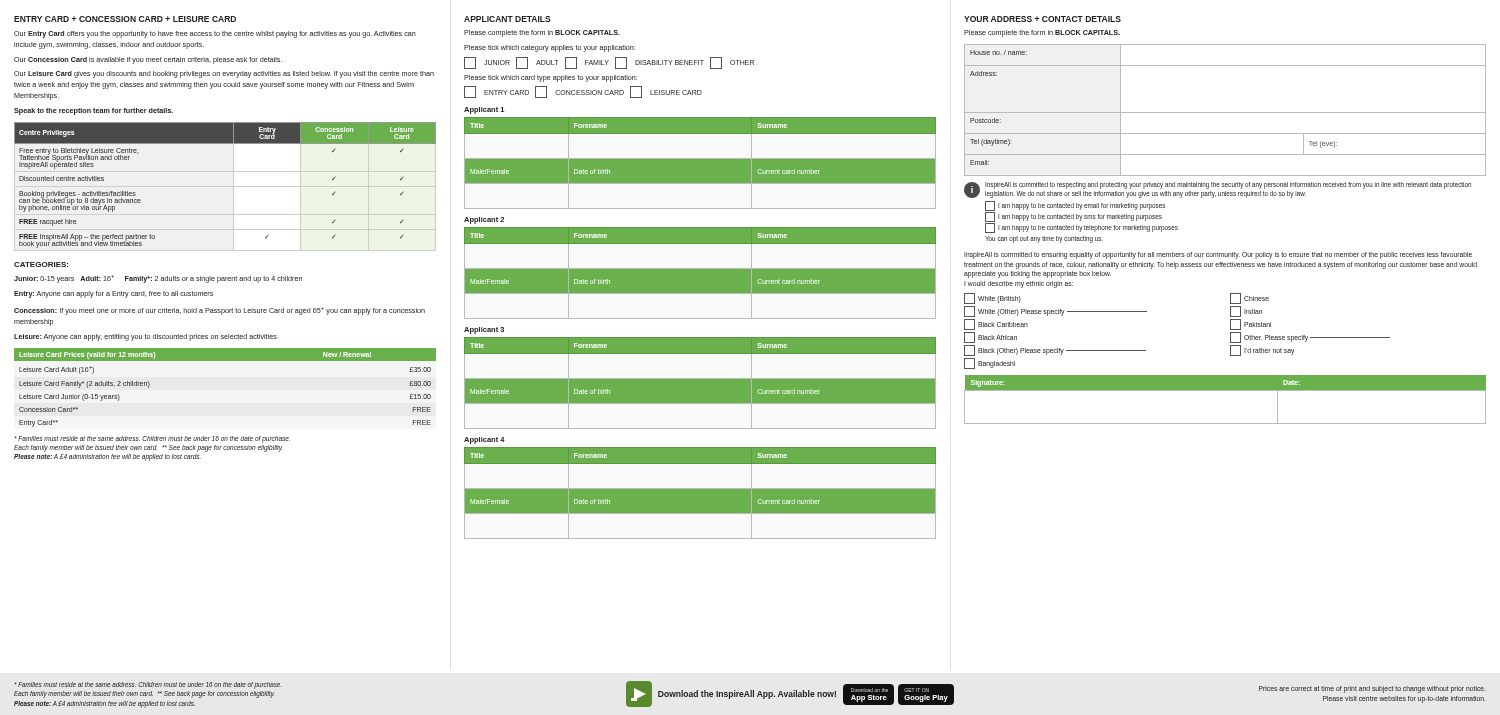The image size is (1500, 715).
Task: Find the table that mentions "White (British) Chinese"
Action: (x=1225, y=331)
